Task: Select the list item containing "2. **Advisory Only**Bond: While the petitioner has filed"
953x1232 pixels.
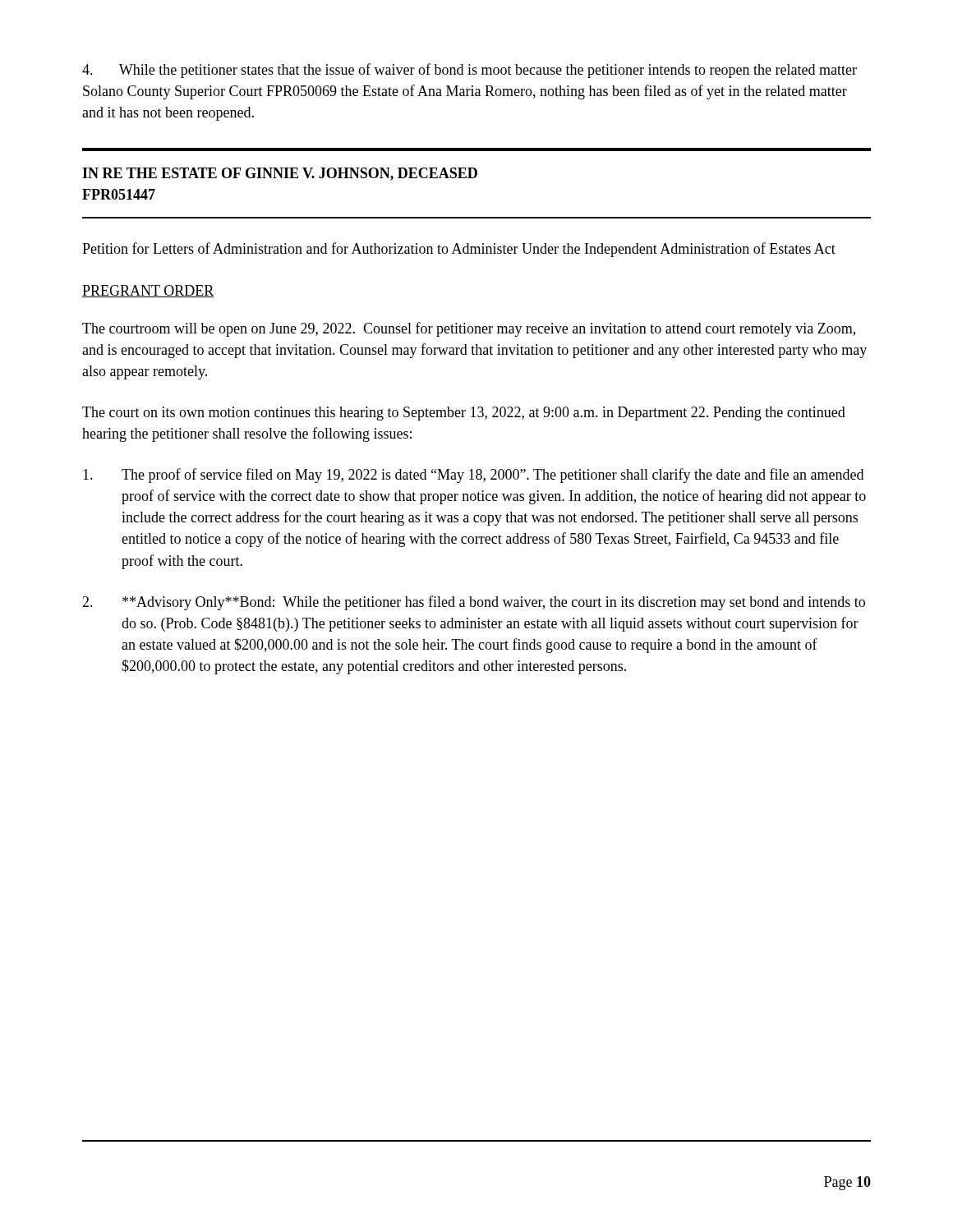Action: coord(476,634)
